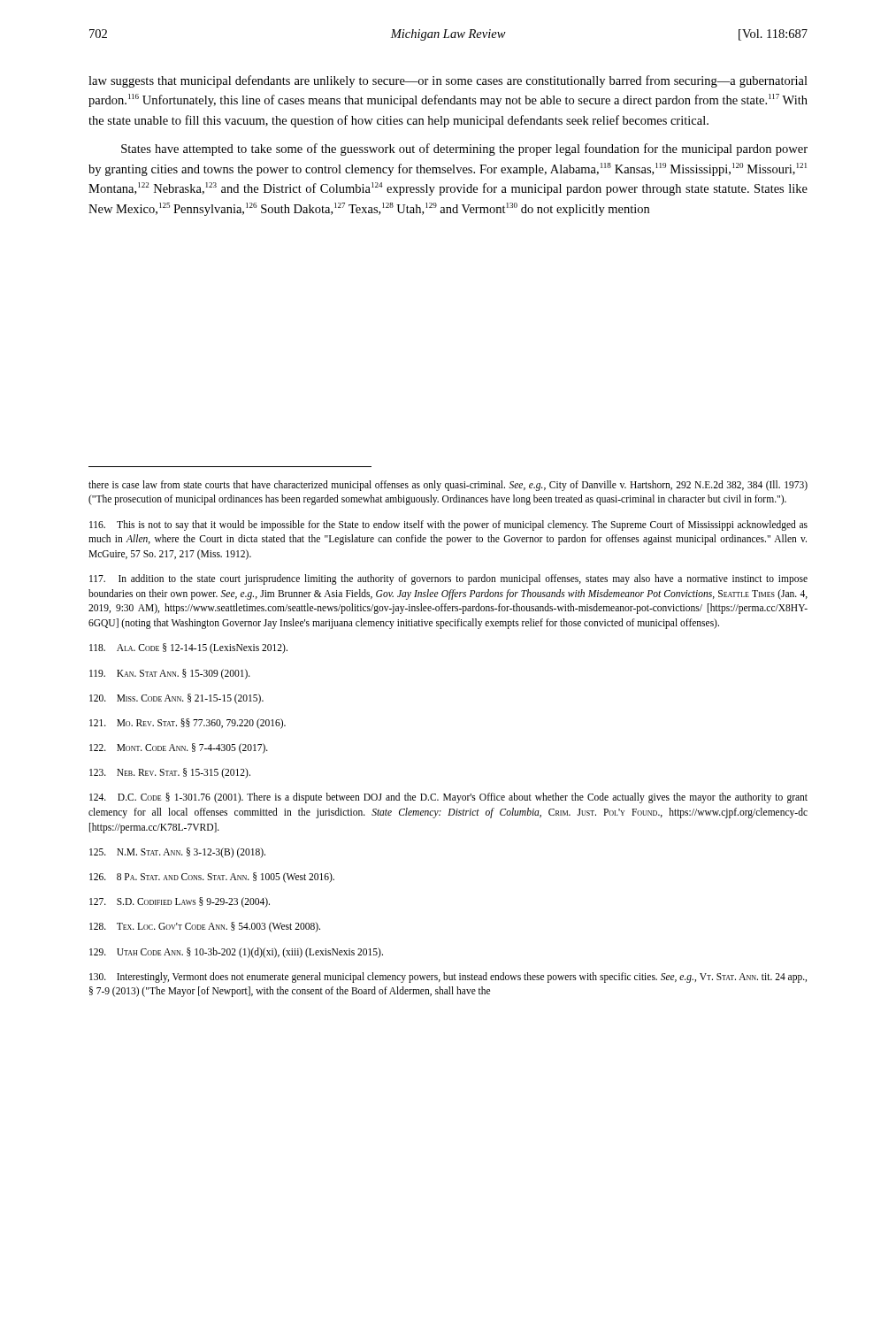Navigate to the element starting "8 Pa. Stat. and Cons. Stat."

(212, 878)
